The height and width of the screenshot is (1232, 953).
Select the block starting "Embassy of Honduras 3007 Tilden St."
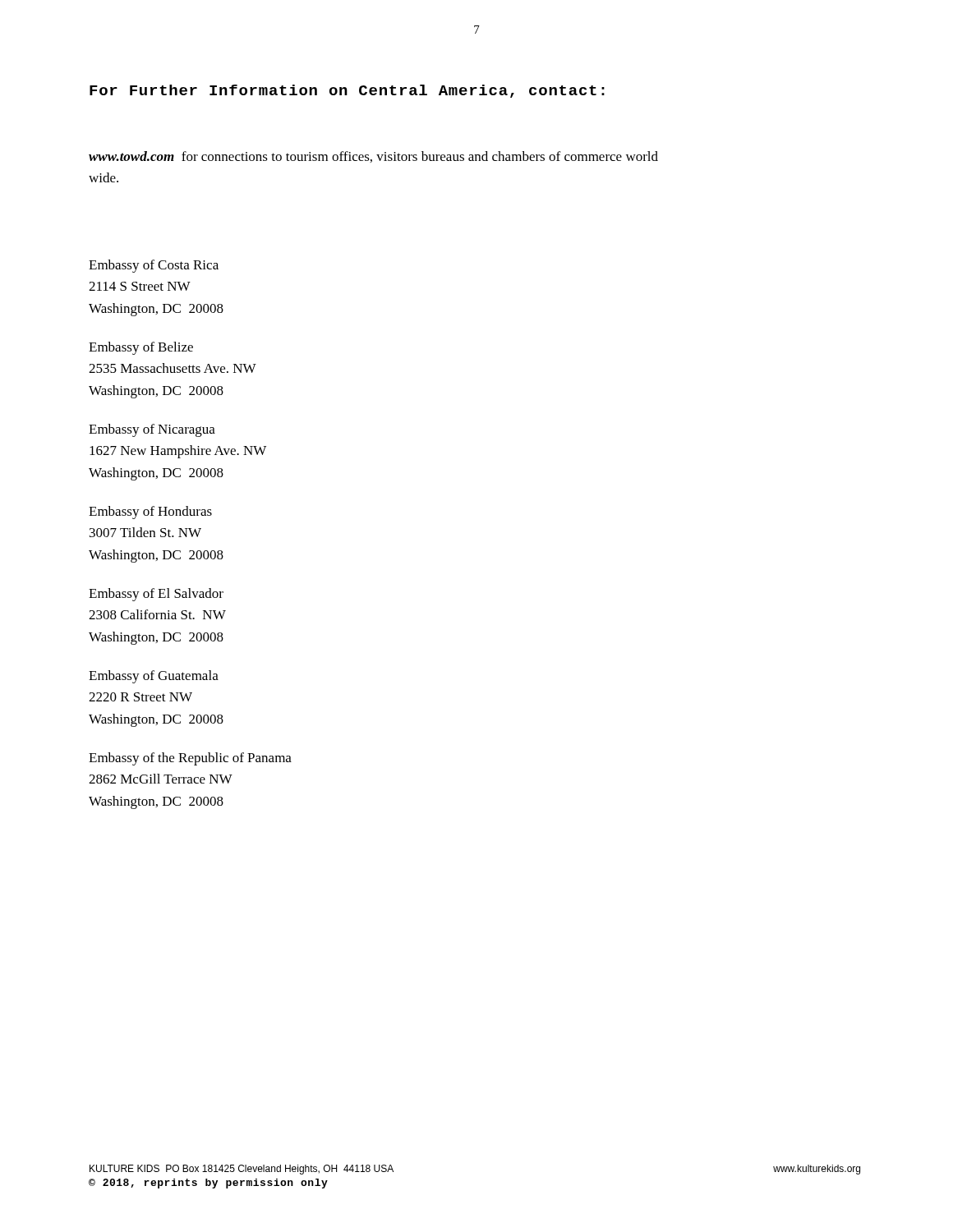tap(156, 533)
